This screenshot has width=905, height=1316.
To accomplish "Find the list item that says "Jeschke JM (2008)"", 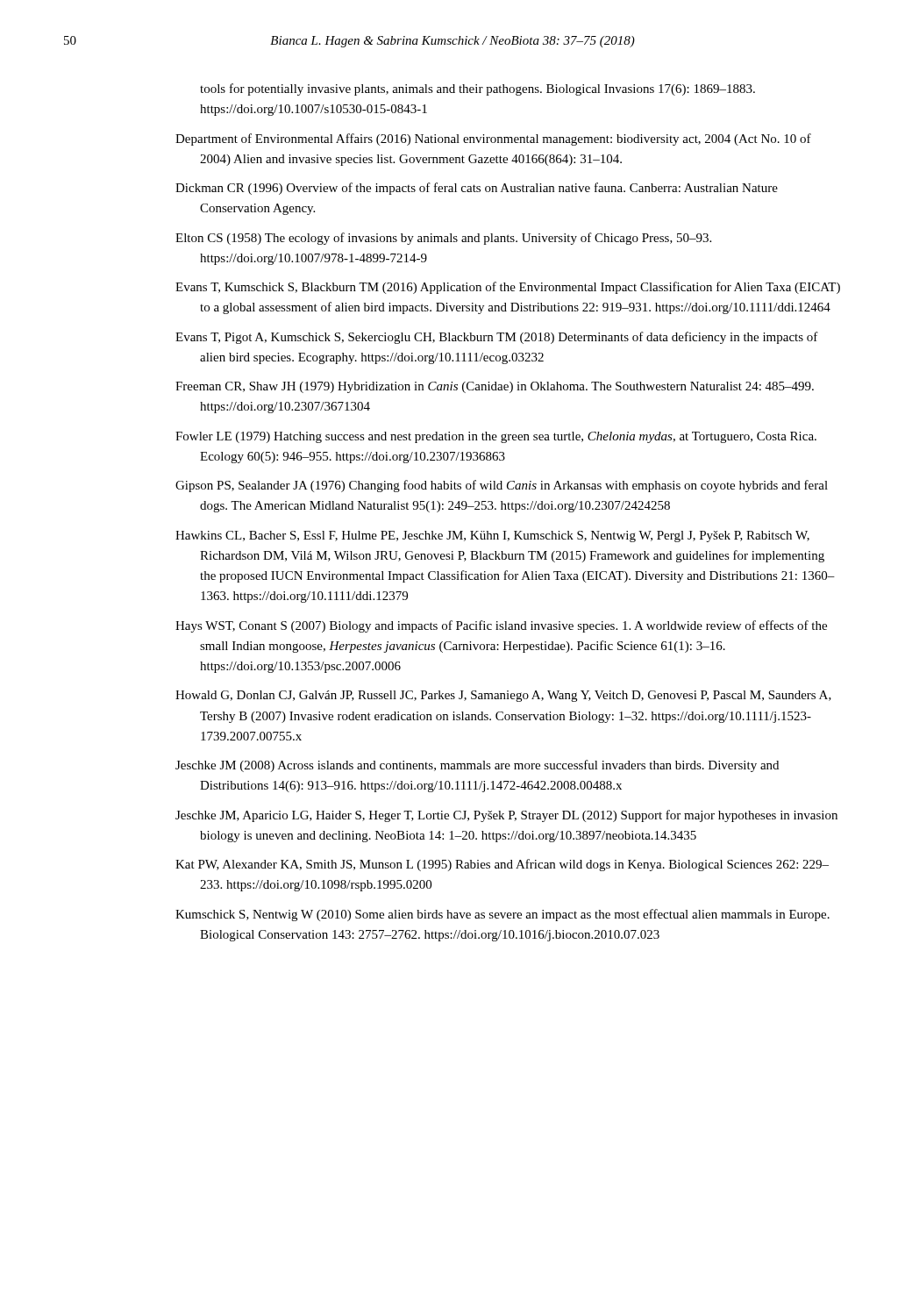I will pyautogui.click(x=477, y=775).
